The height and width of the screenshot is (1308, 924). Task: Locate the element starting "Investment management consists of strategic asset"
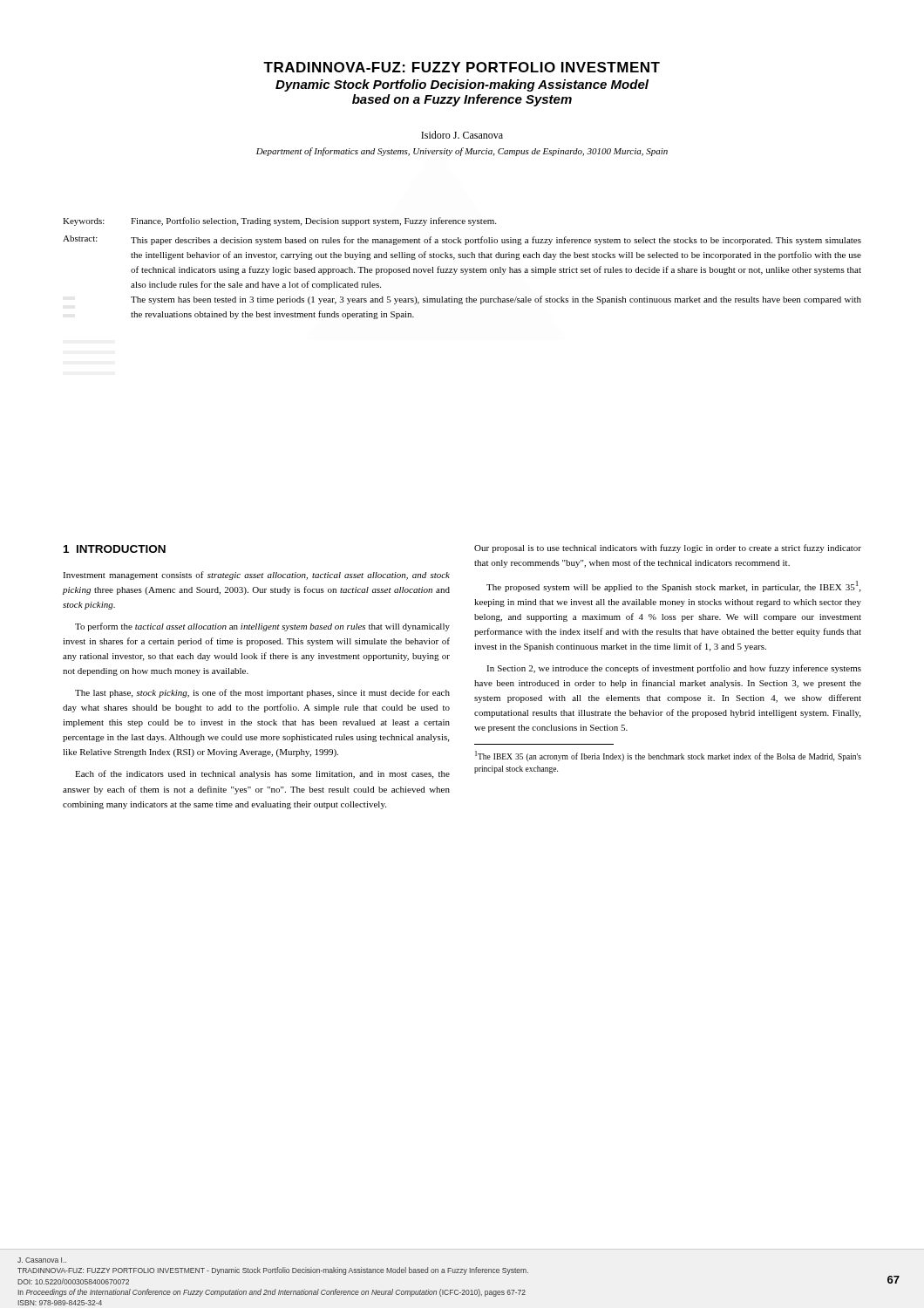pos(256,690)
